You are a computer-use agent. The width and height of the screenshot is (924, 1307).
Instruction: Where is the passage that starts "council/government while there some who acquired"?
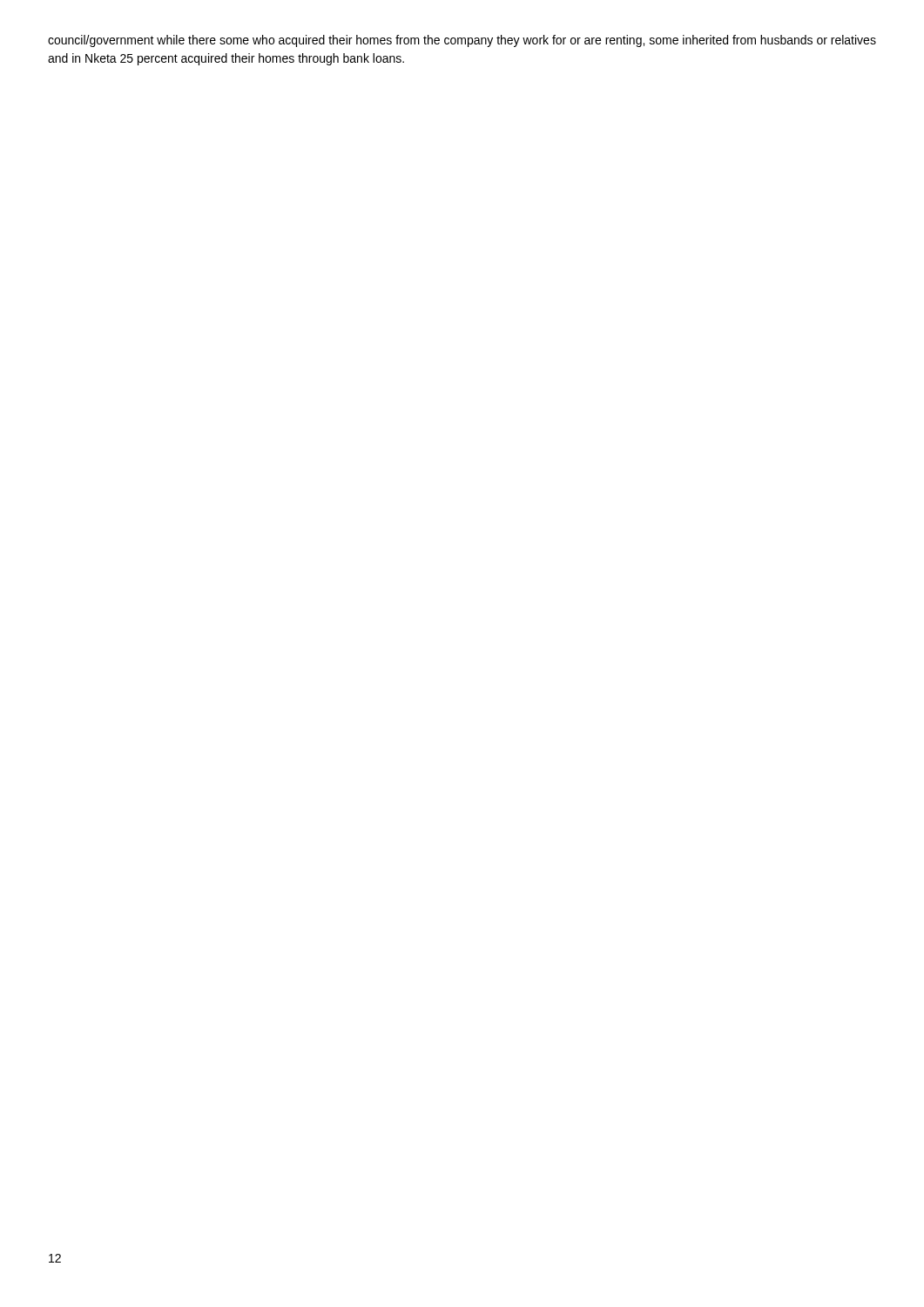462,49
